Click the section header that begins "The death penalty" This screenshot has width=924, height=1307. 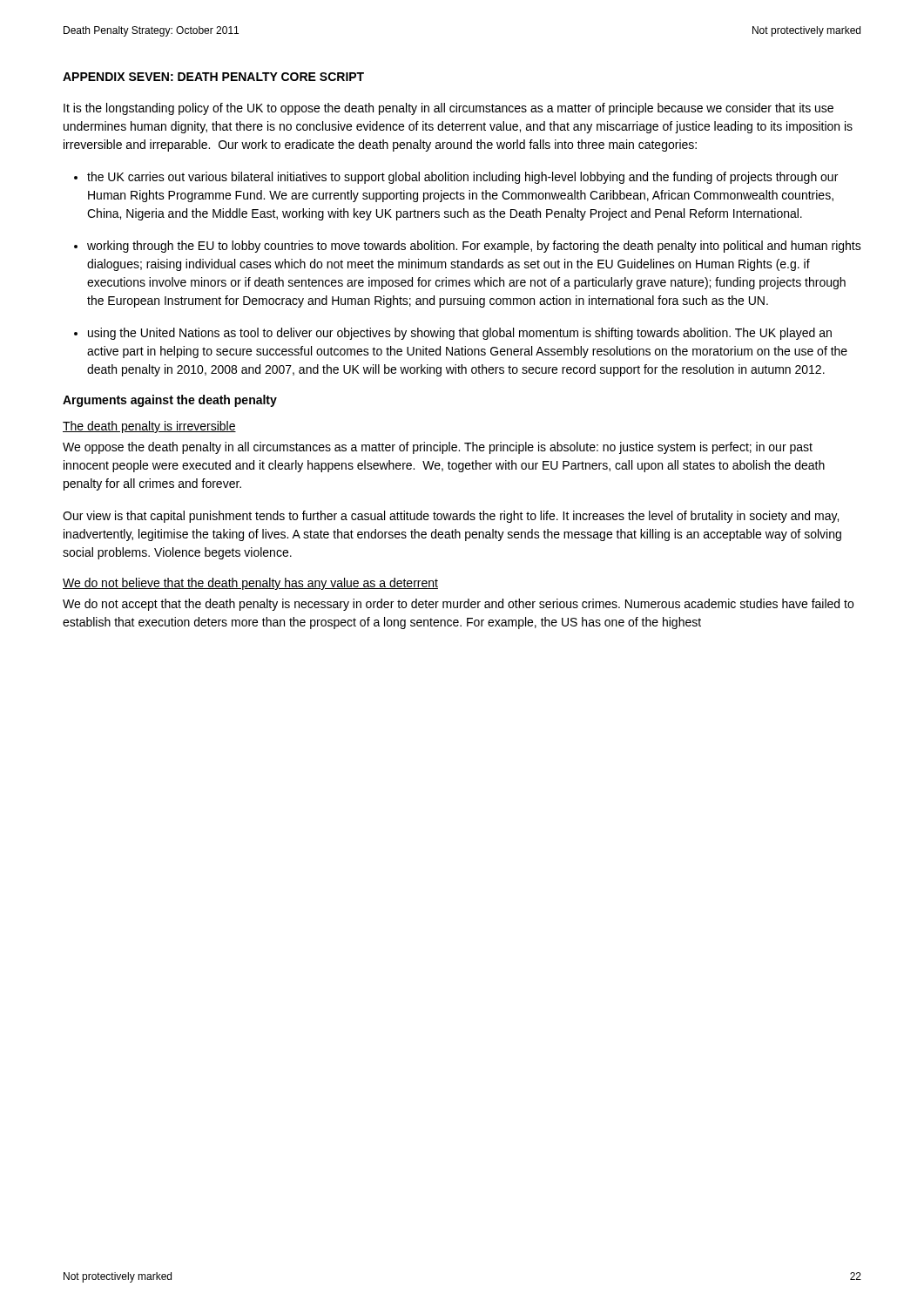(x=149, y=426)
